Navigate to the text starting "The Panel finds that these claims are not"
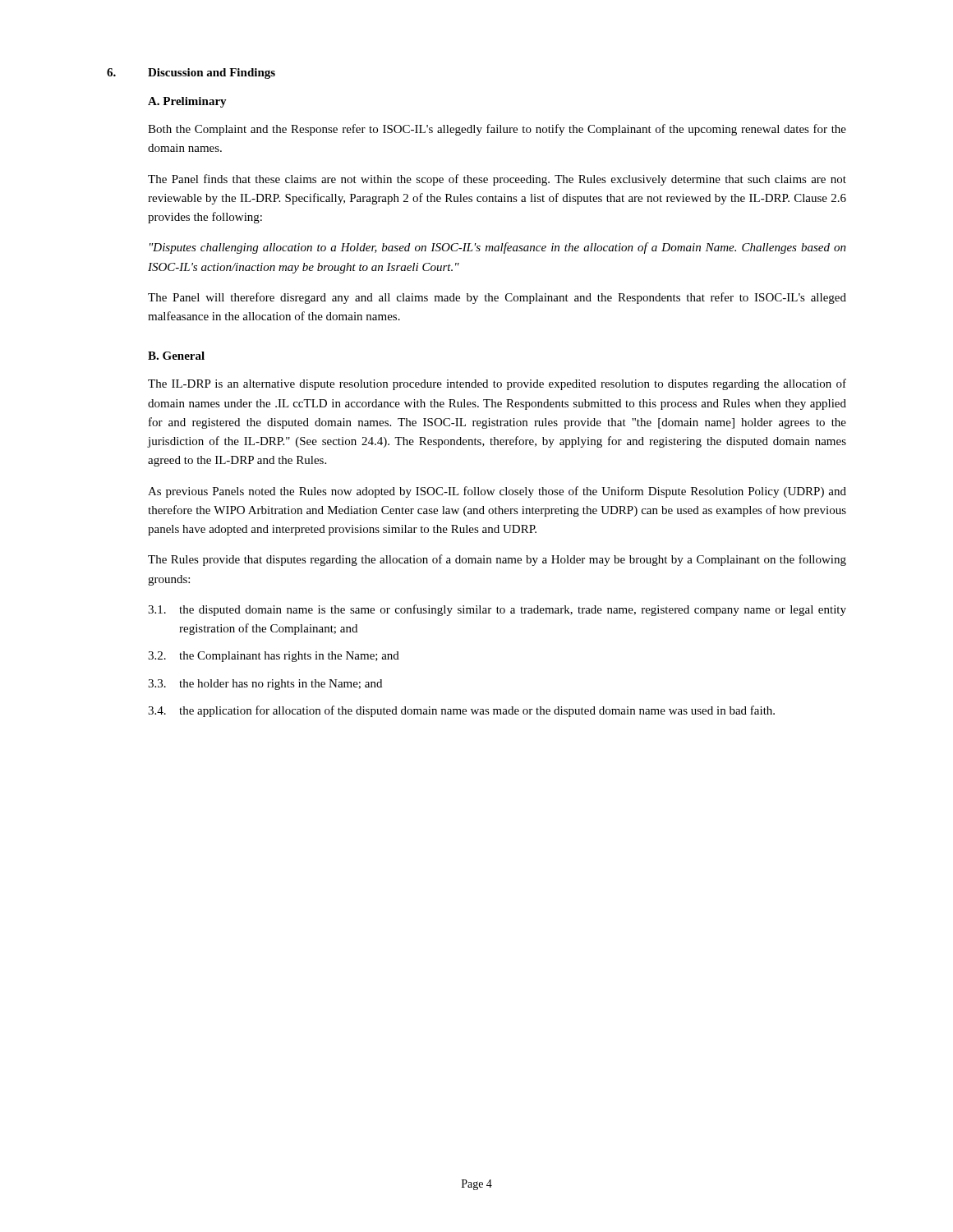 (x=497, y=198)
